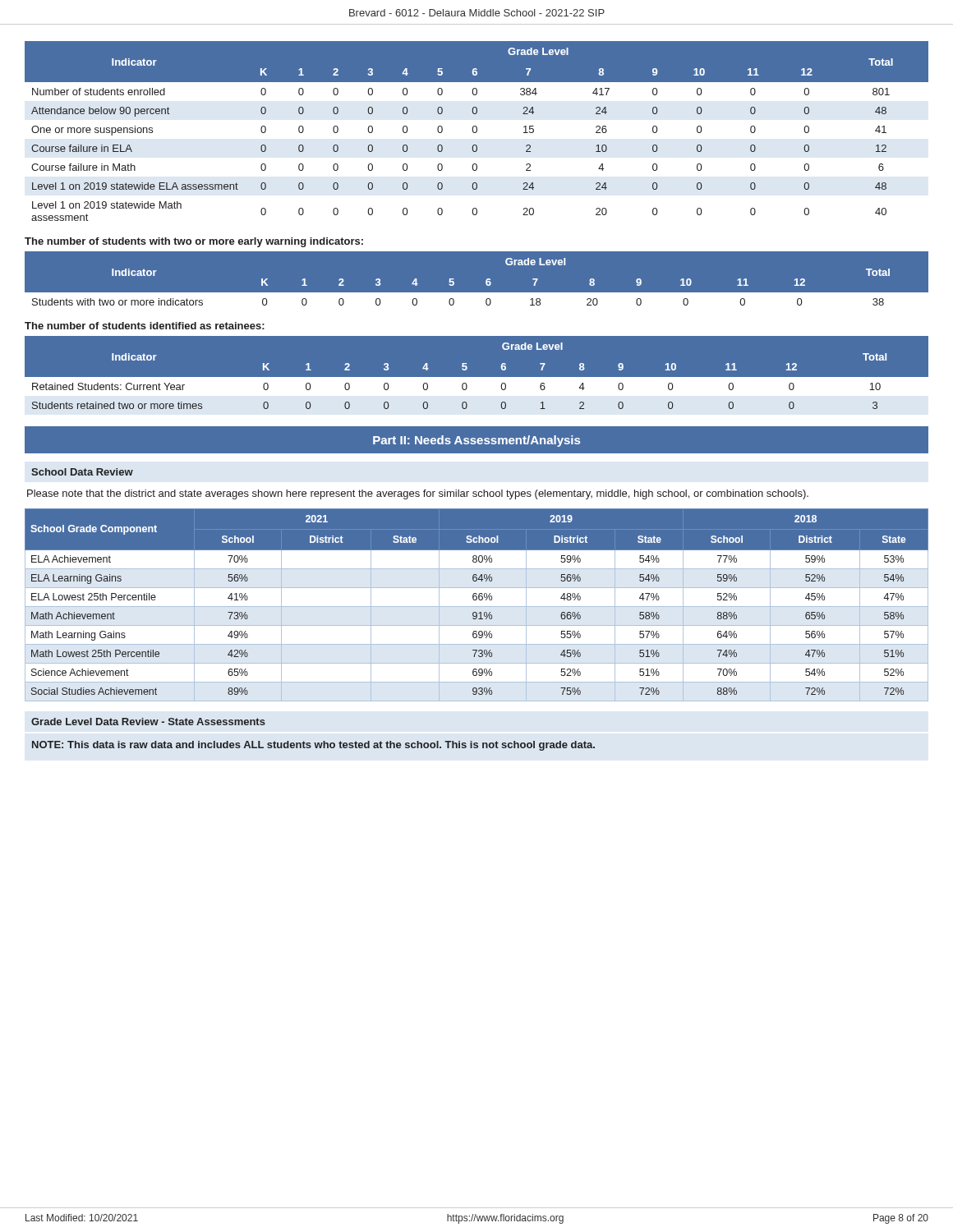
Task: Select the element starting "School Data Review"
Action: [82, 472]
